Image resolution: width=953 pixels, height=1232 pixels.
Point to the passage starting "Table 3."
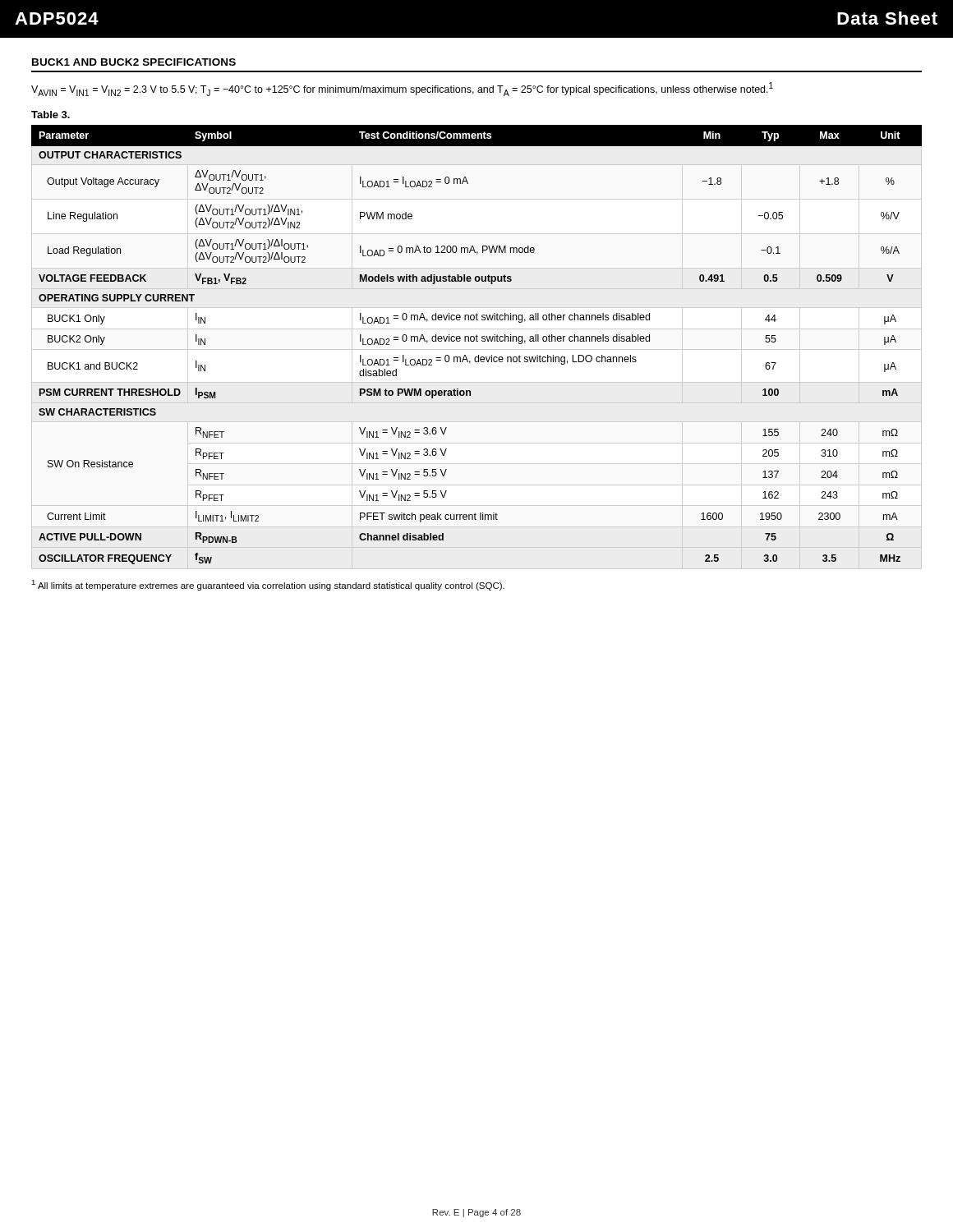(x=51, y=114)
